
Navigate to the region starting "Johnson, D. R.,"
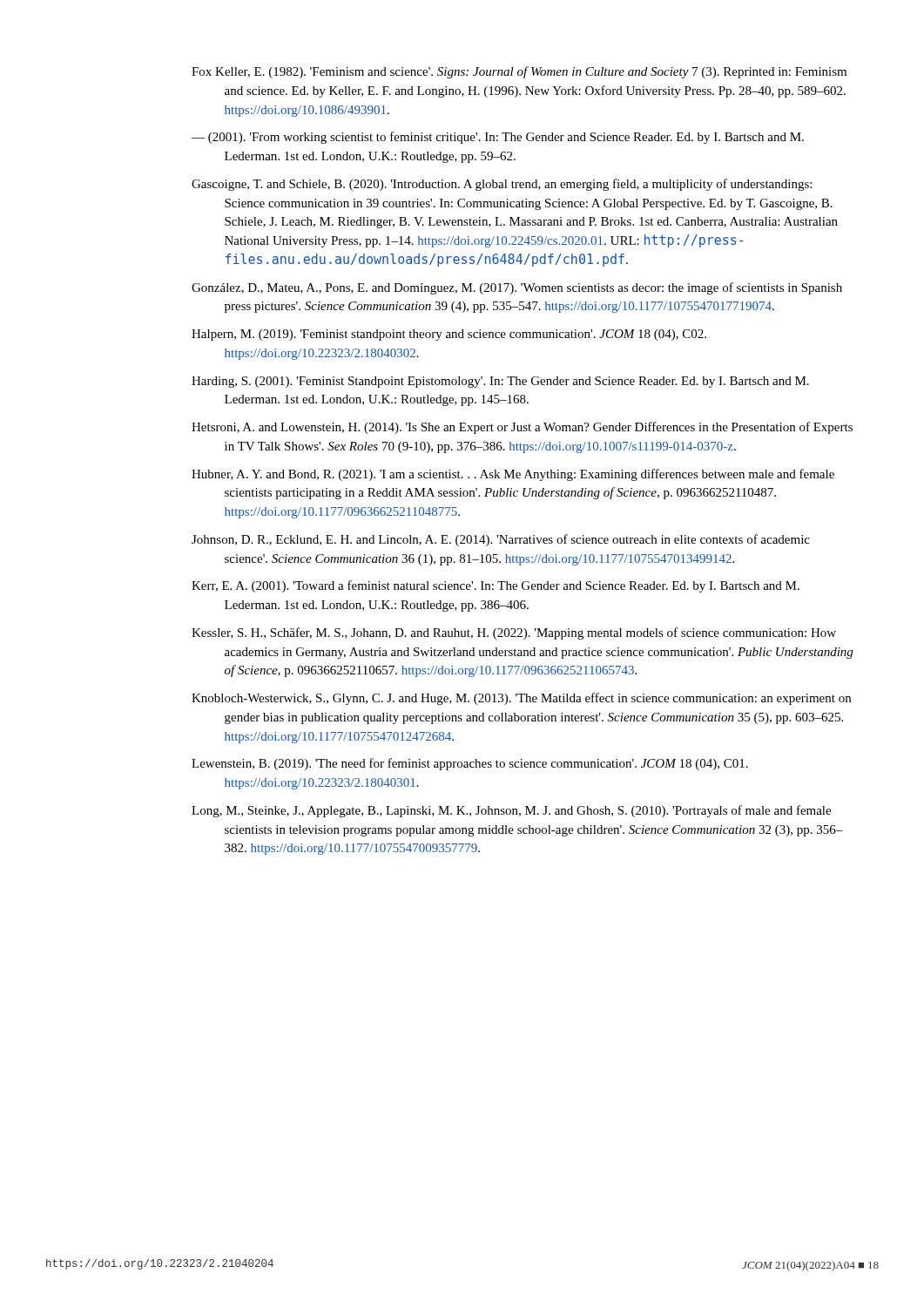501,549
